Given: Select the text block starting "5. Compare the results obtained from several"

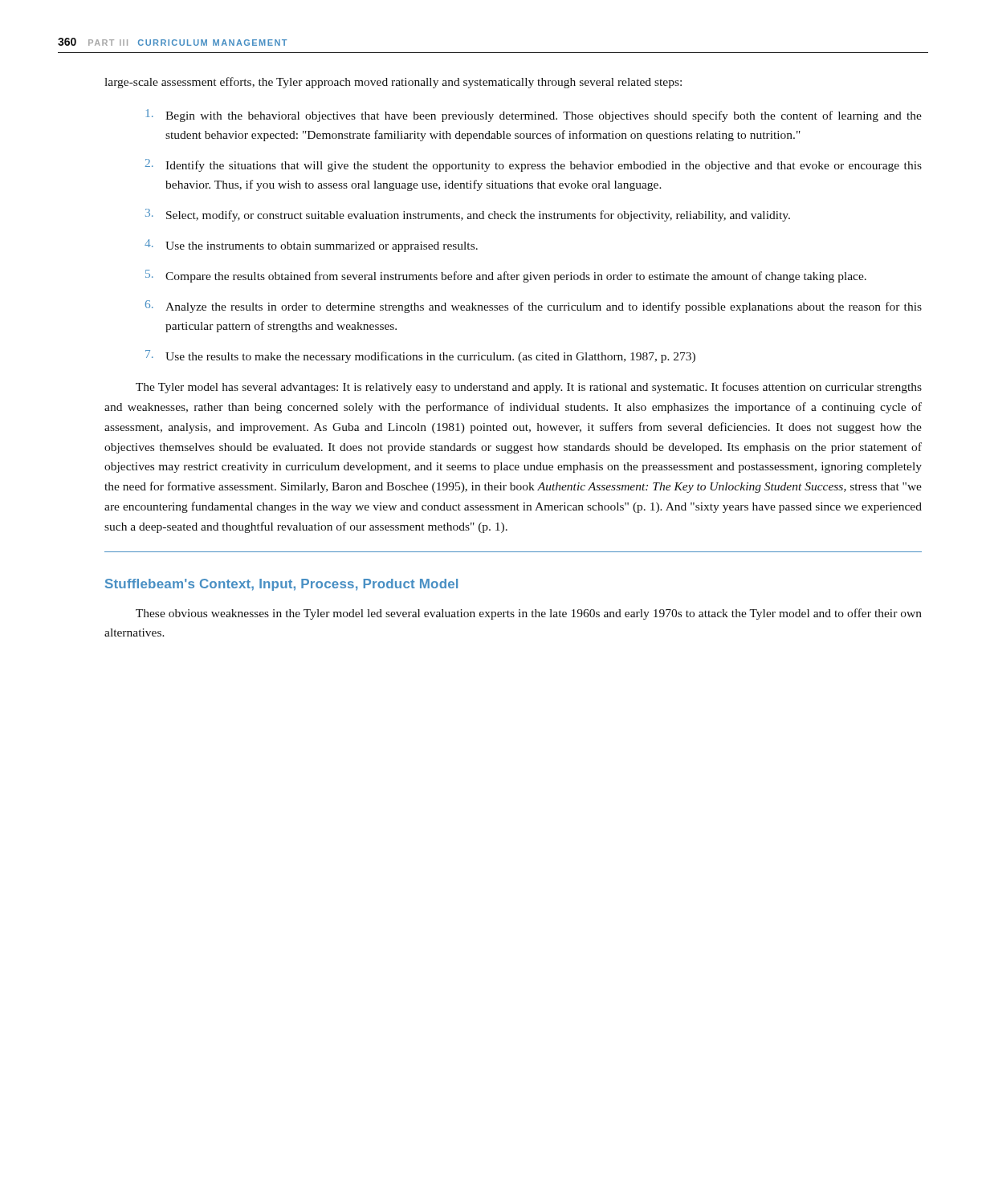Looking at the screenshot, I should (x=506, y=276).
